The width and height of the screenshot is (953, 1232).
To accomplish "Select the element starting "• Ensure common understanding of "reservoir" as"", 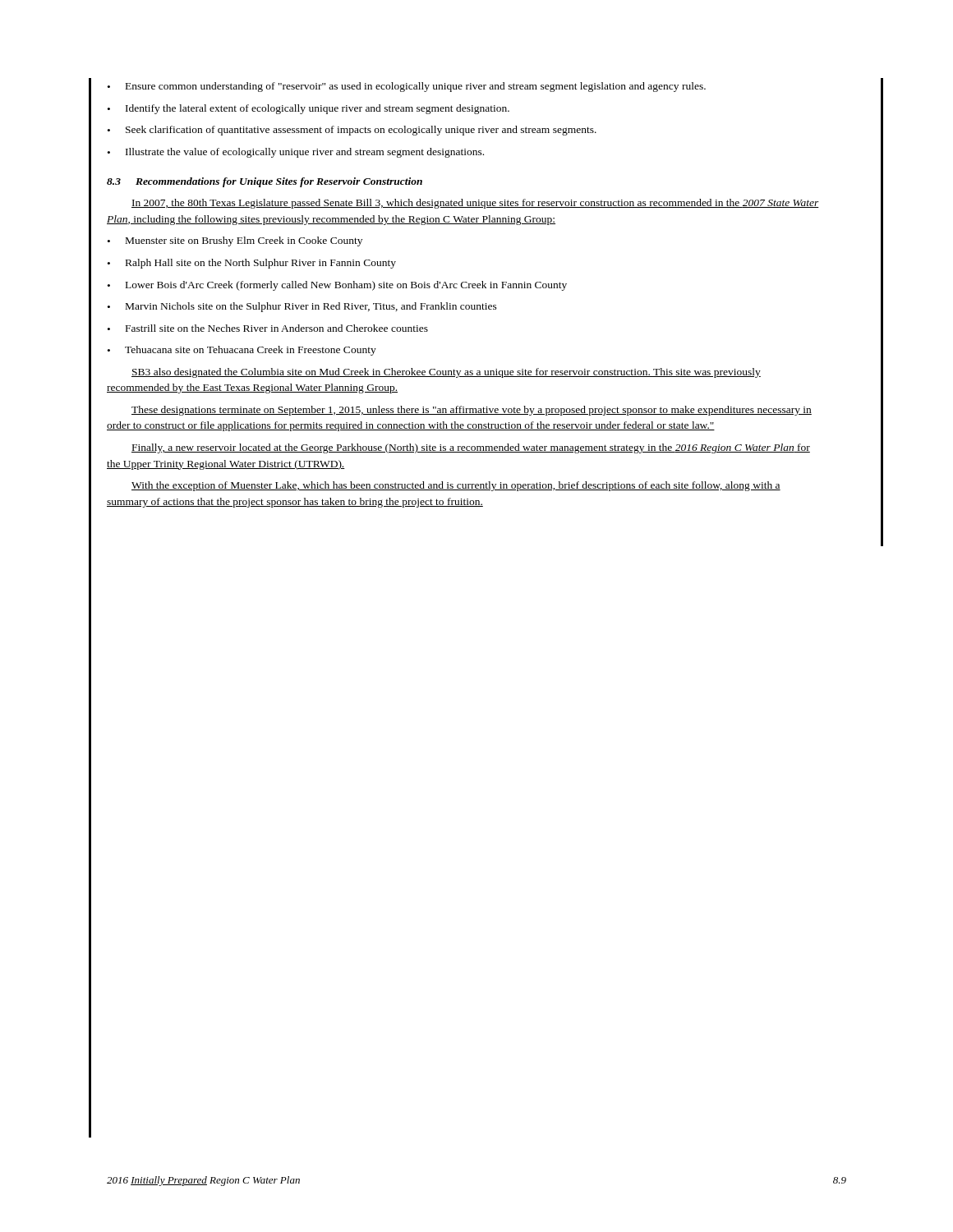I will click(464, 86).
